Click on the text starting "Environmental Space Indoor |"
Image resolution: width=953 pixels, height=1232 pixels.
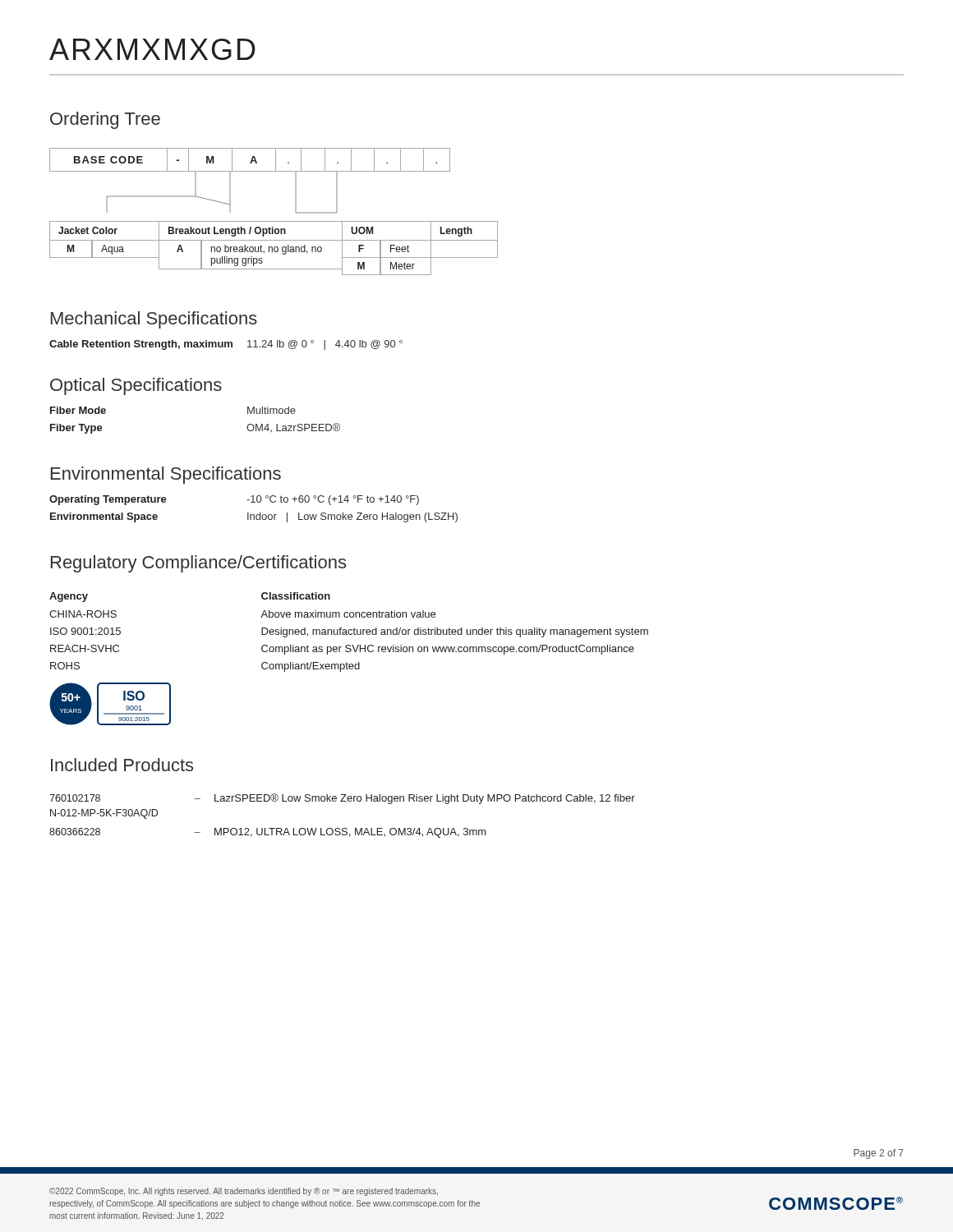click(254, 517)
